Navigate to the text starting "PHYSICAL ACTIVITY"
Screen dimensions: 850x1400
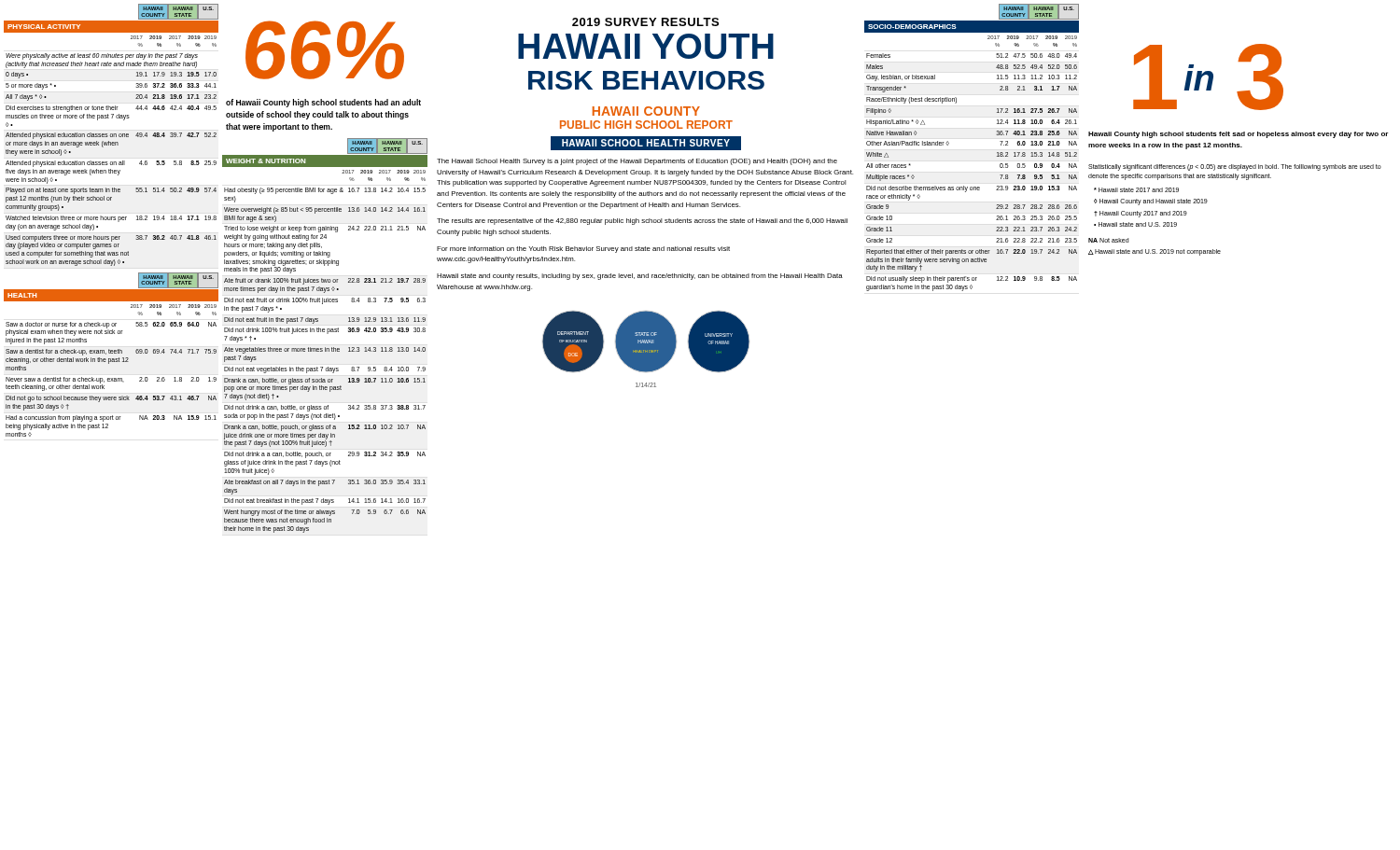44,27
